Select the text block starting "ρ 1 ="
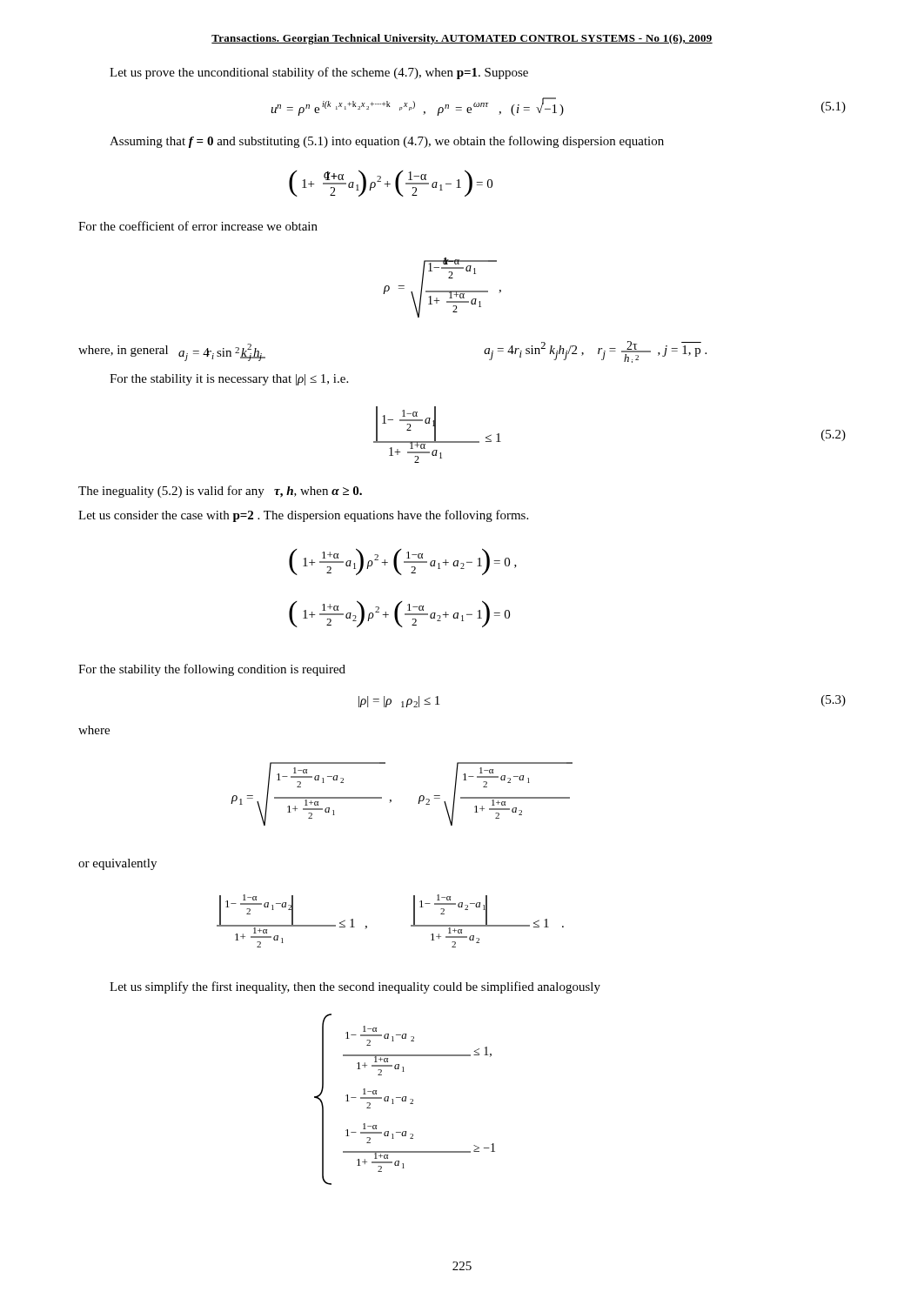The height and width of the screenshot is (1305, 924). [x=462, y=795]
